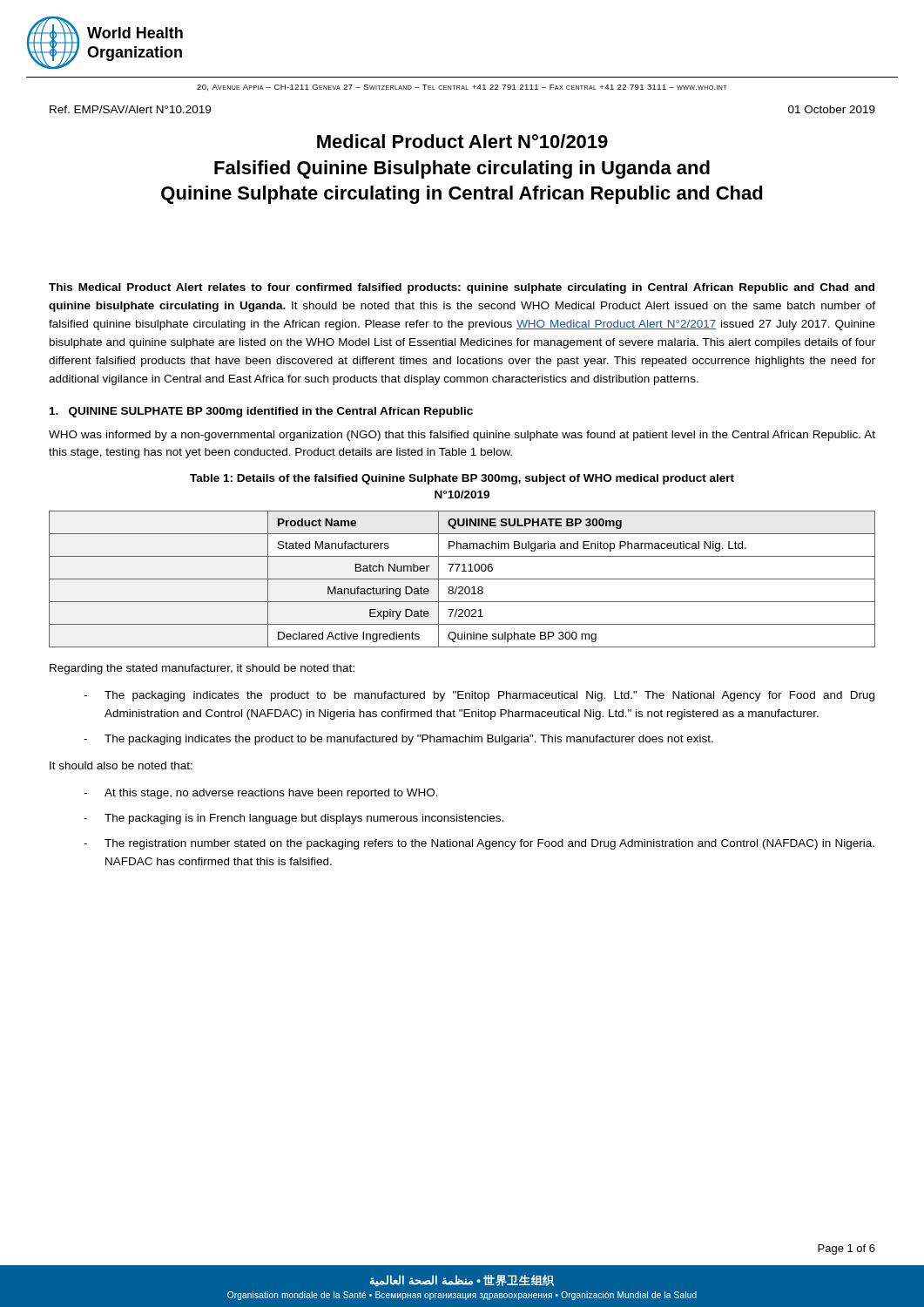Locate the text that reads "Ref. EMP/SAV/Alert N°10.2019"
Screen dimensions: 1307x924
[130, 109]
